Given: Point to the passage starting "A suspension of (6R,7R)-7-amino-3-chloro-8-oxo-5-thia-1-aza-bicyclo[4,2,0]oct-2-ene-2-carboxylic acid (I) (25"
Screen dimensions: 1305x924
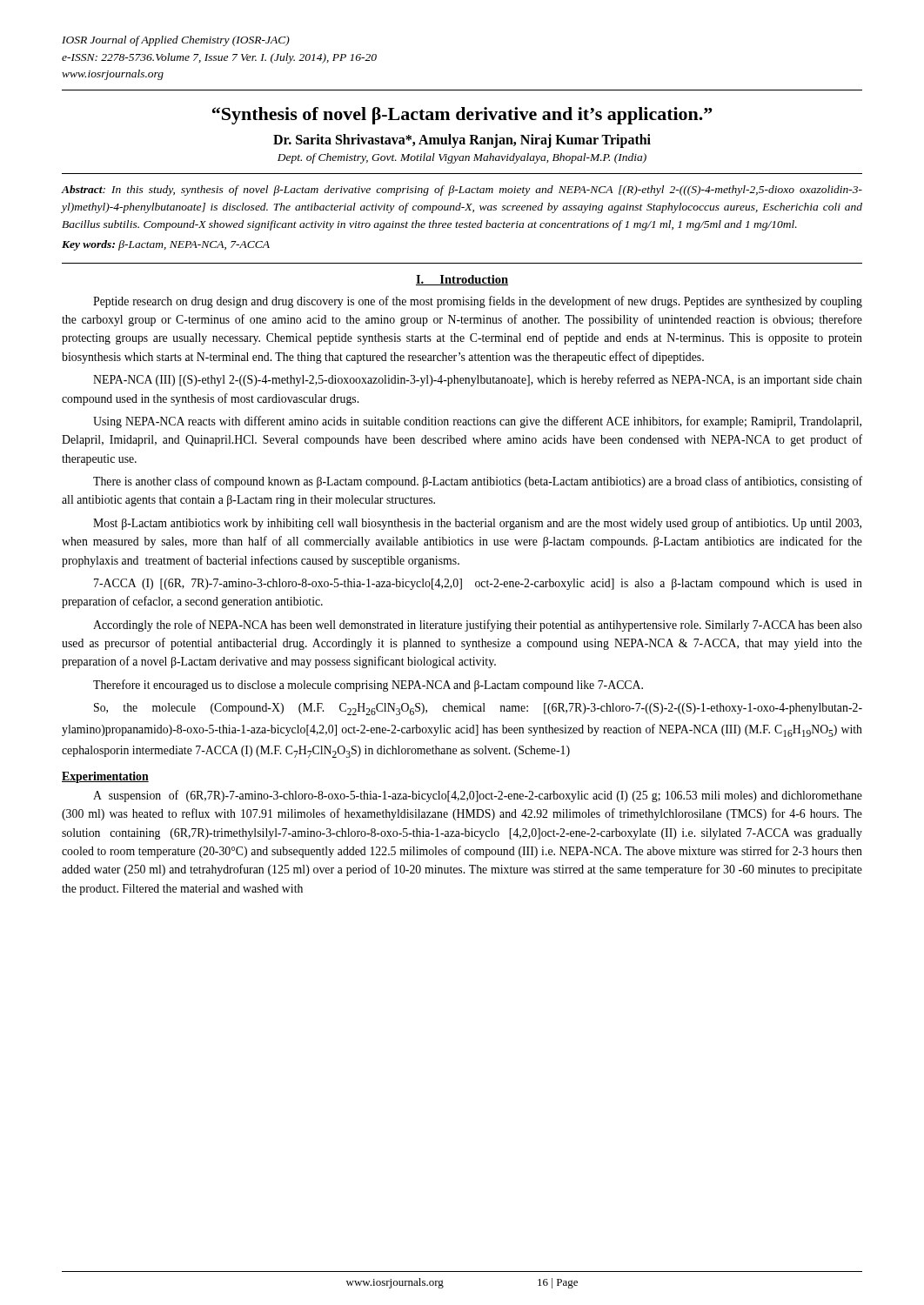Looking at the screenshot, I should (x=462, y=842).
